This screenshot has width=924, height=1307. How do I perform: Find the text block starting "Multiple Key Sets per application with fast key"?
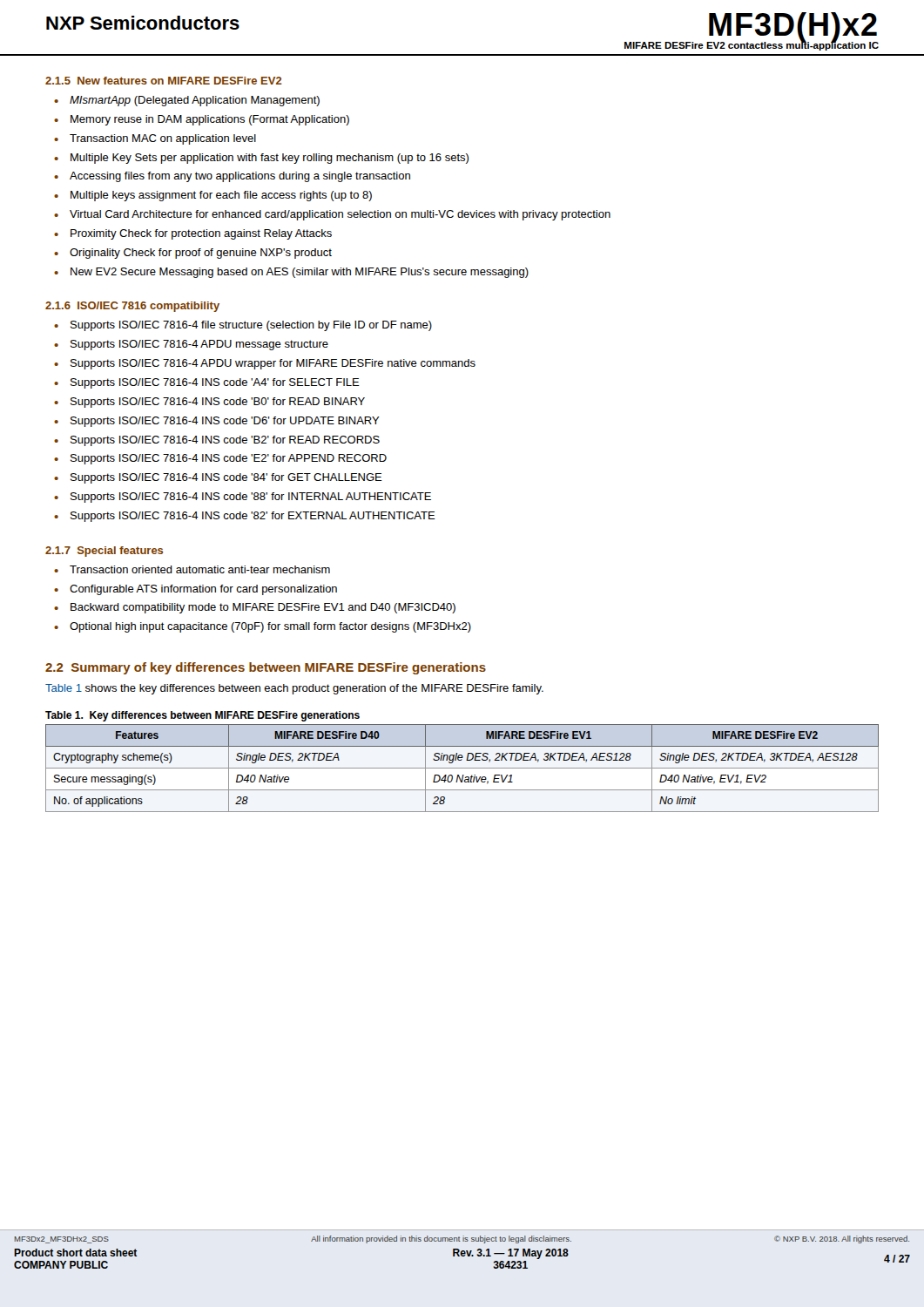point(466,158)
